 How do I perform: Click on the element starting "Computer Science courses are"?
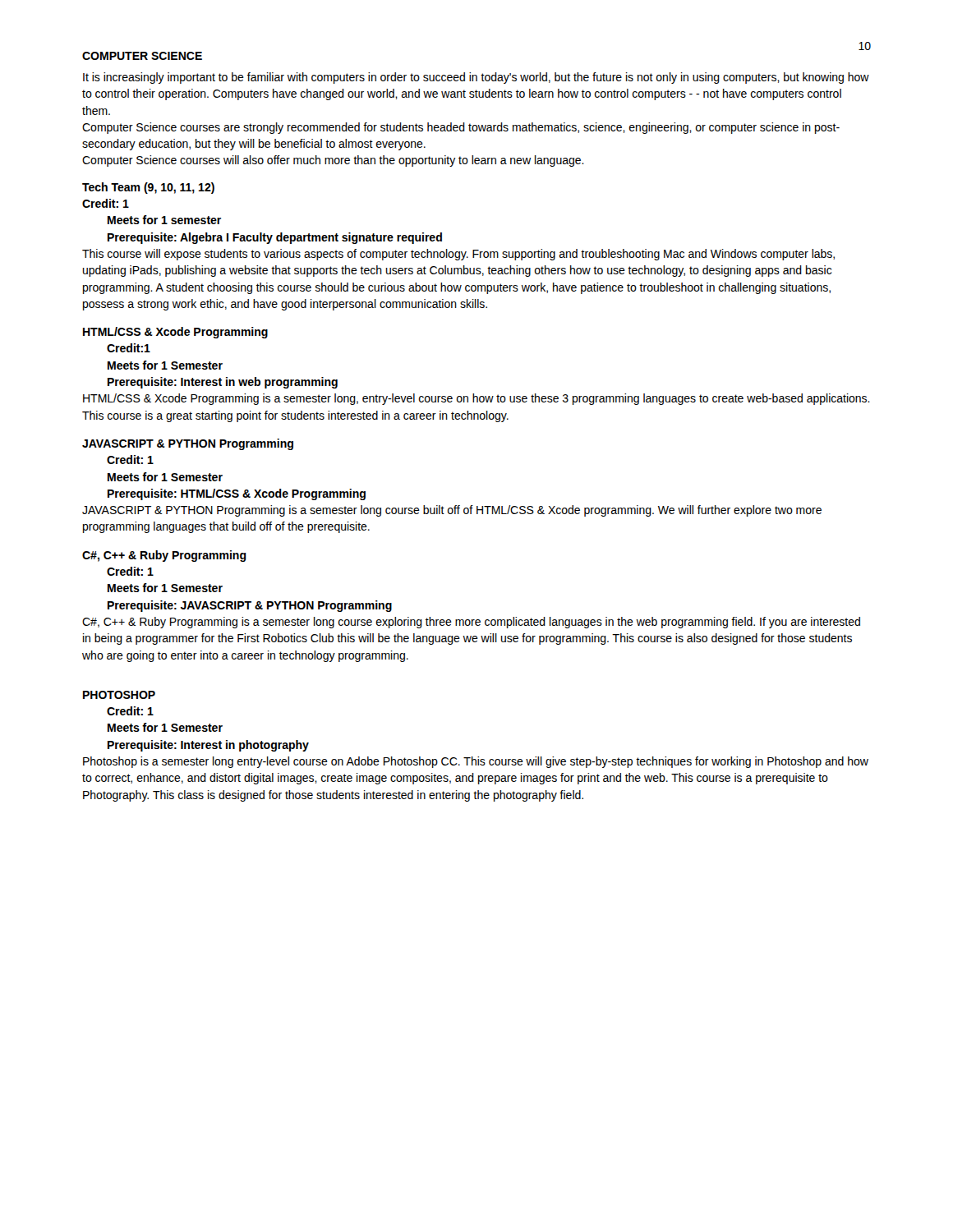click(461, 136)
